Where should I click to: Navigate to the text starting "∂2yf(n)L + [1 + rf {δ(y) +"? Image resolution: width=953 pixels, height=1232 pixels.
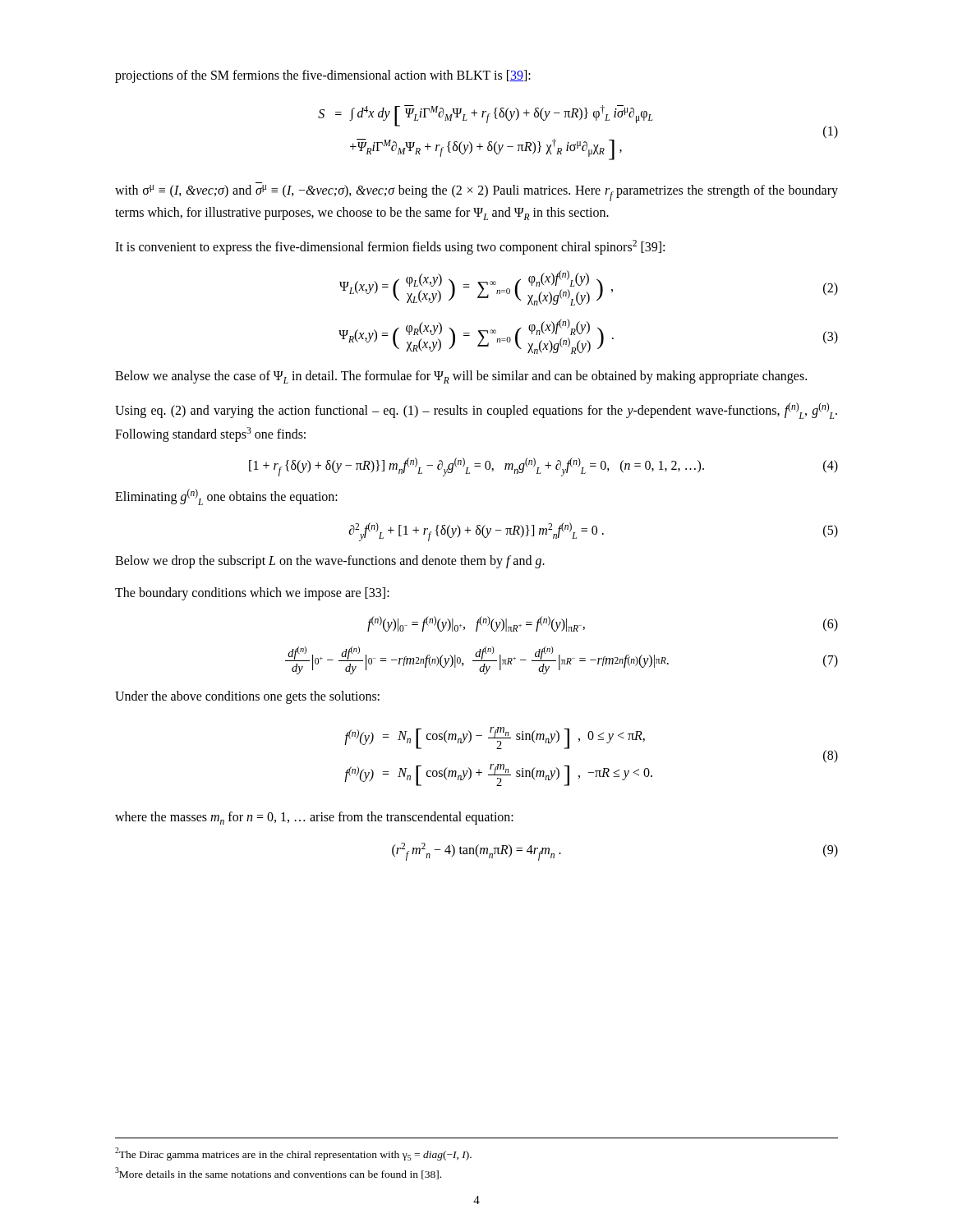[476, 531]
